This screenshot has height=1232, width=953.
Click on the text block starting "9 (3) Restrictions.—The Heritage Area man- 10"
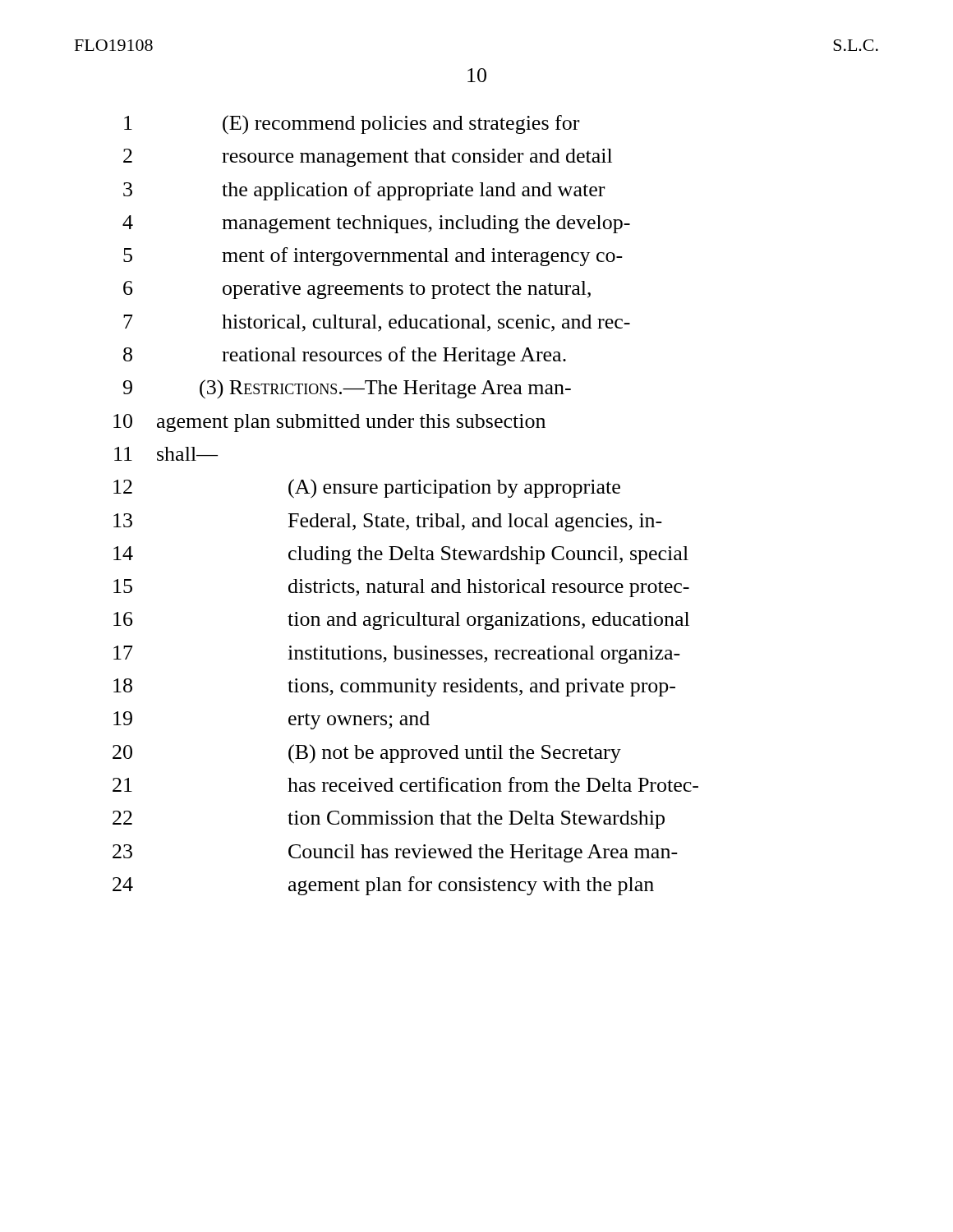coord(476,421)
